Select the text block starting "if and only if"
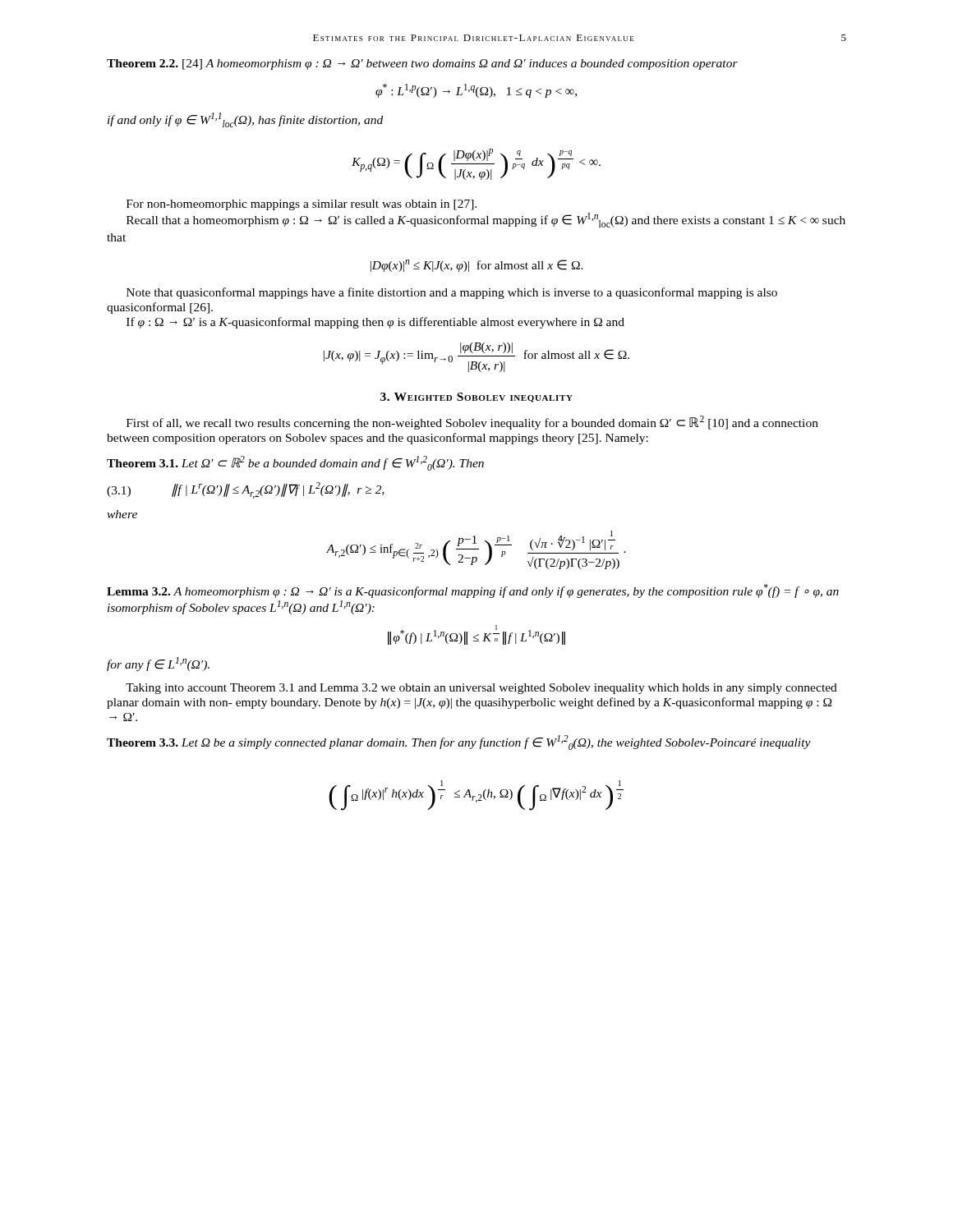This screenshot has height=1232, width=953. click(245, 120)
